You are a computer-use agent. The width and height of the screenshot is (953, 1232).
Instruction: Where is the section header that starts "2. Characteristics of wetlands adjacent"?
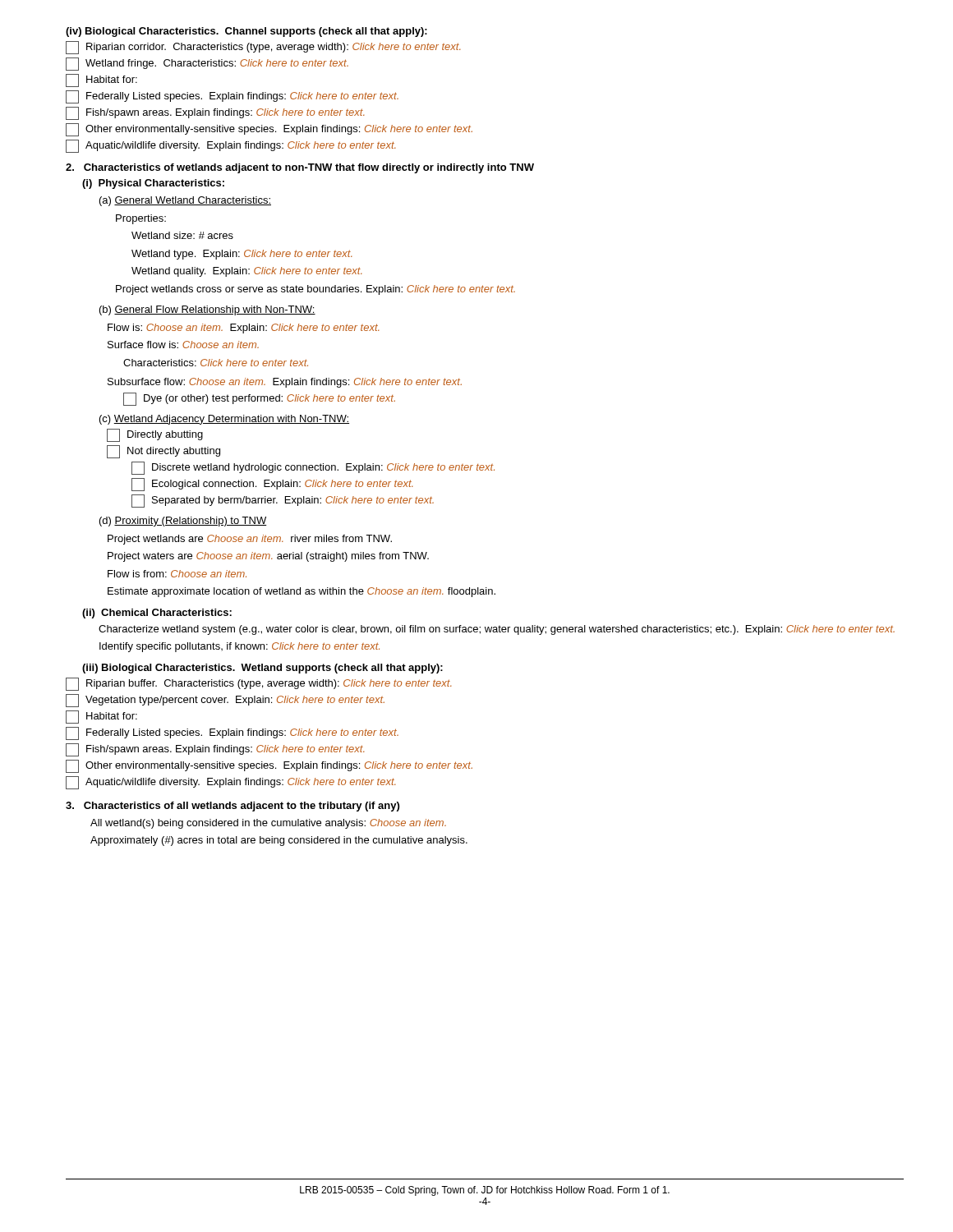coord(300,167)
